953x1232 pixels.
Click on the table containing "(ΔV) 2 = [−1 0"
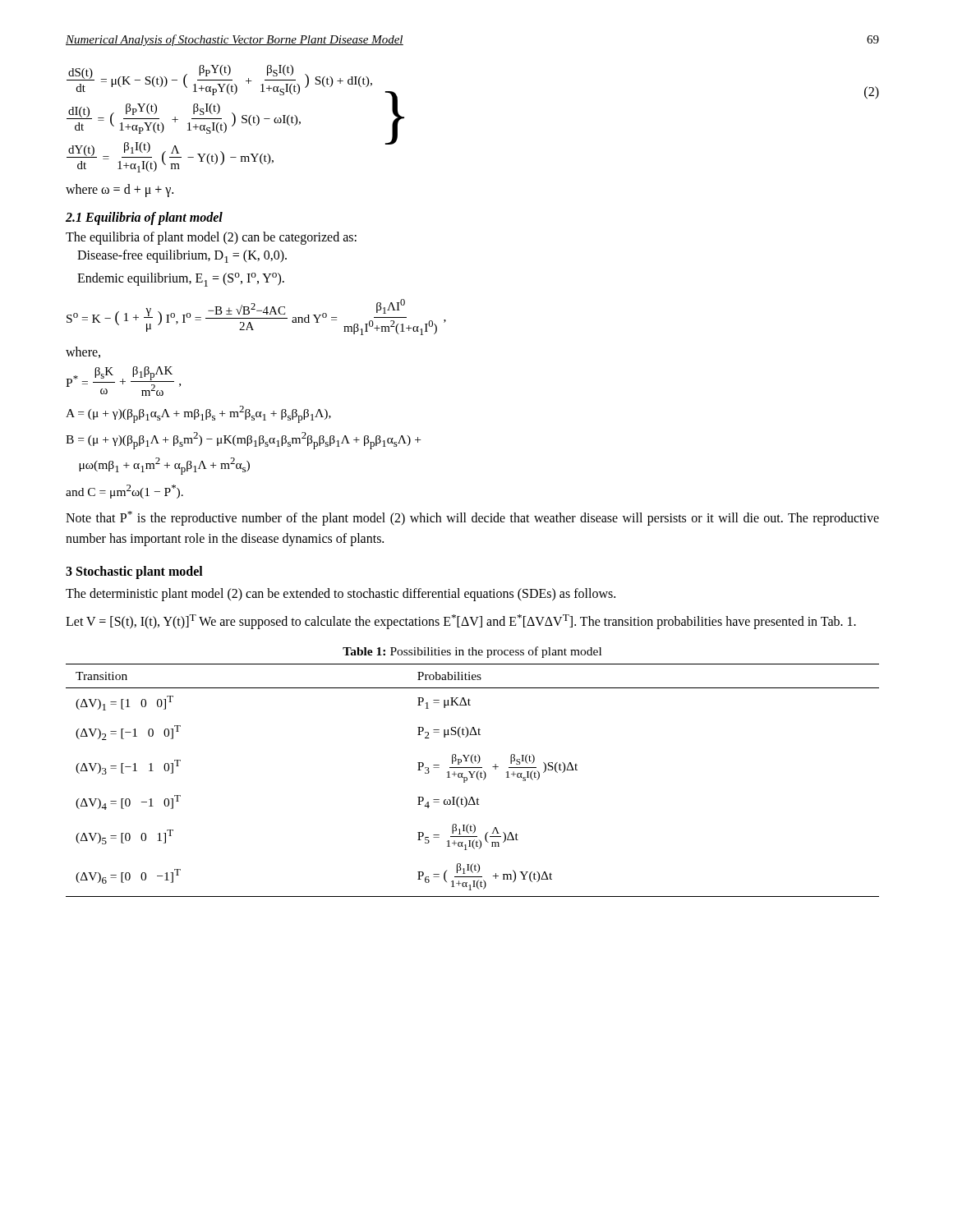point(472,780)
